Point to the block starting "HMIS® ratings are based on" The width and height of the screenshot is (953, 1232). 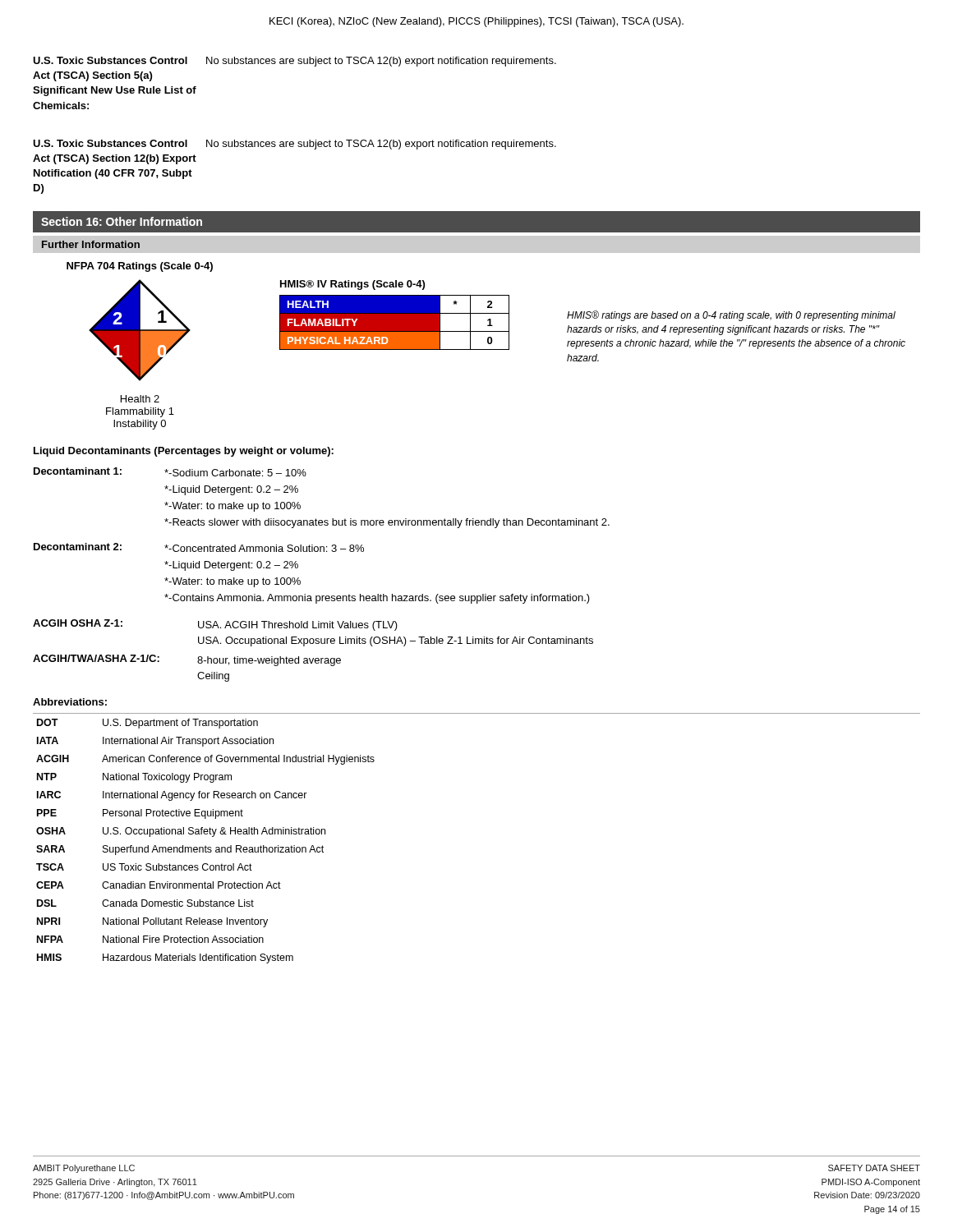736,336
